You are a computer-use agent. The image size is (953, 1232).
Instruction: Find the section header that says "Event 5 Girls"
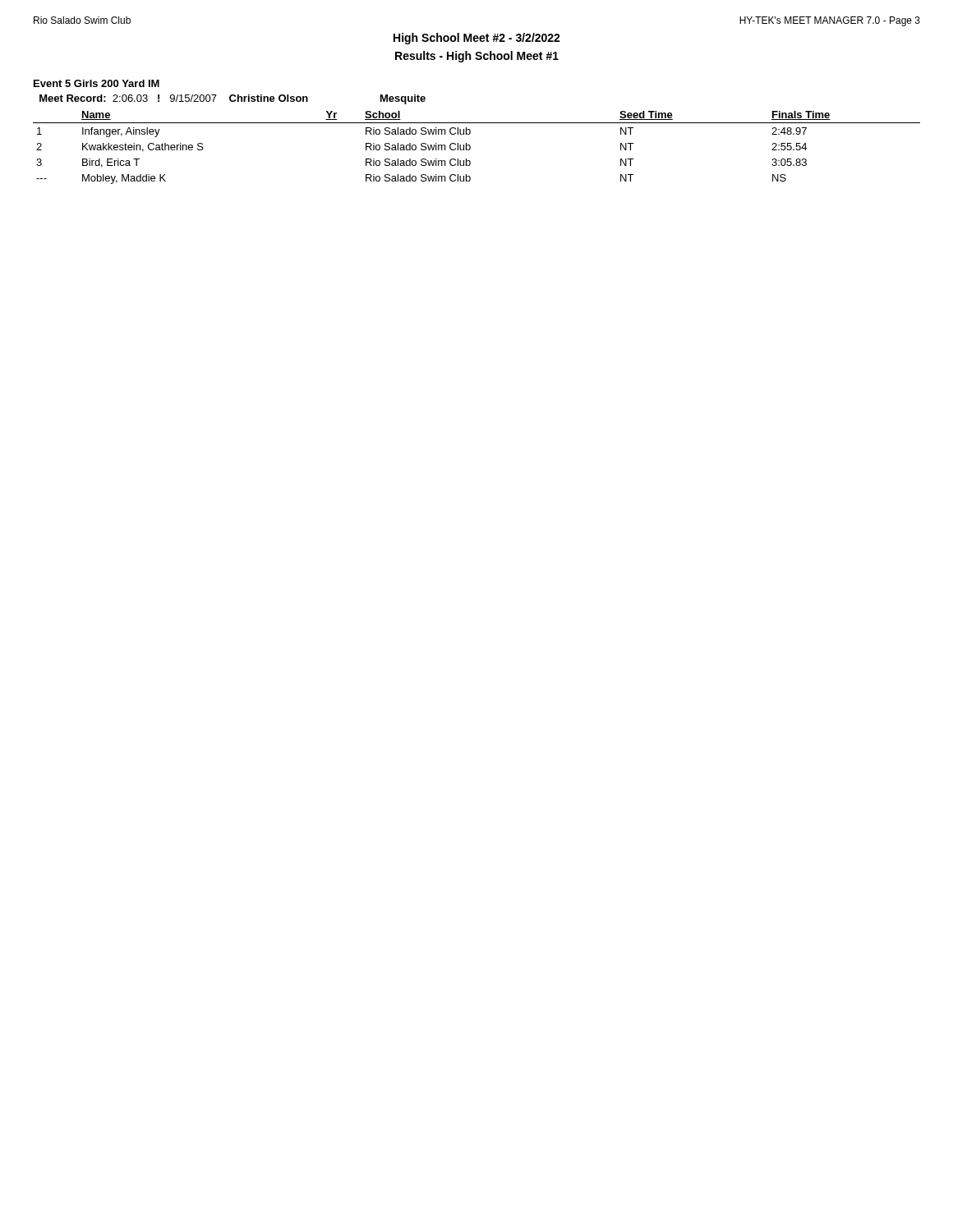(96, 83)
